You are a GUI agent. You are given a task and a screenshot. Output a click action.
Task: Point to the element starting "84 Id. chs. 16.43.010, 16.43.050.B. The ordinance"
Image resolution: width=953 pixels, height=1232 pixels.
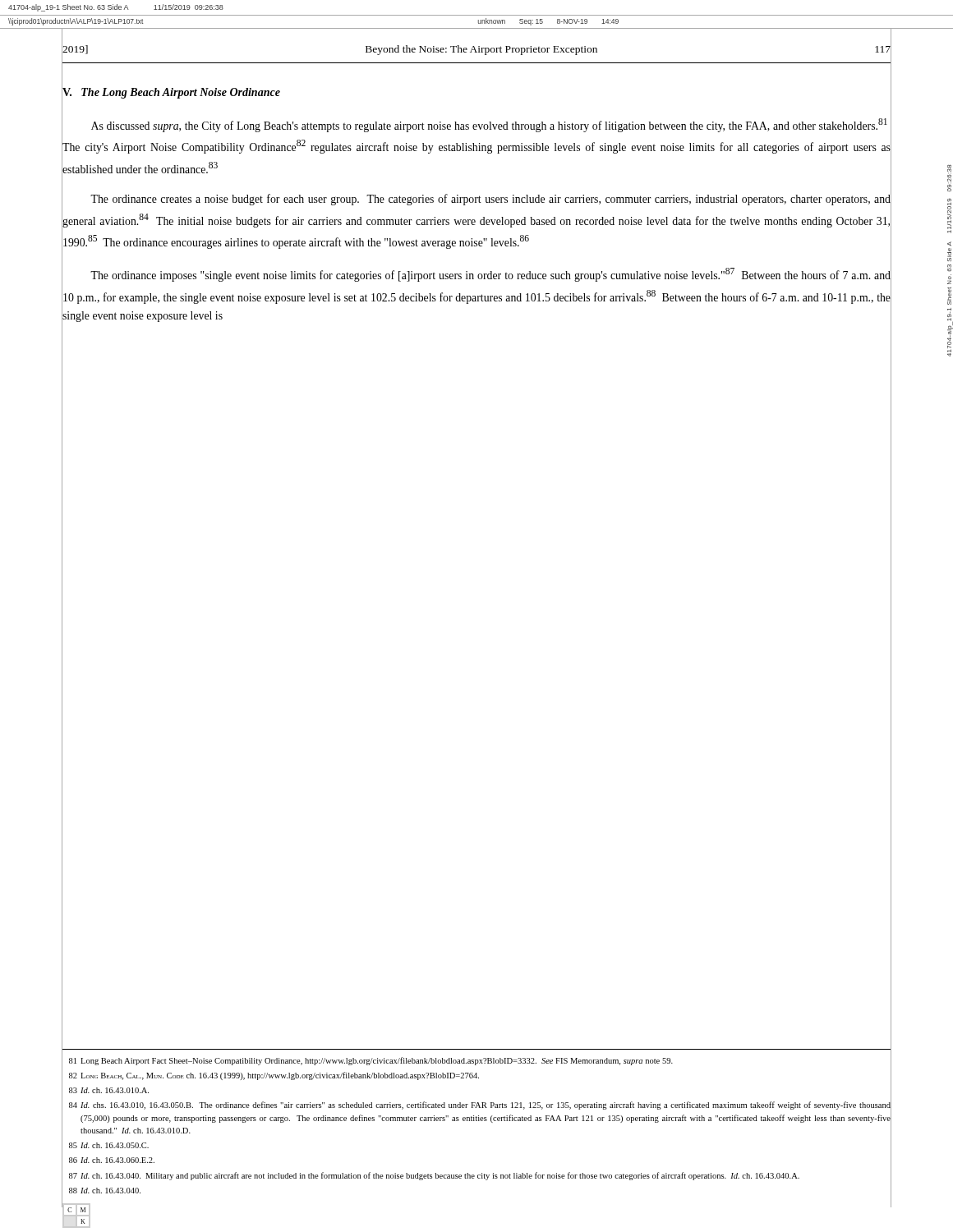(476, 1118)
